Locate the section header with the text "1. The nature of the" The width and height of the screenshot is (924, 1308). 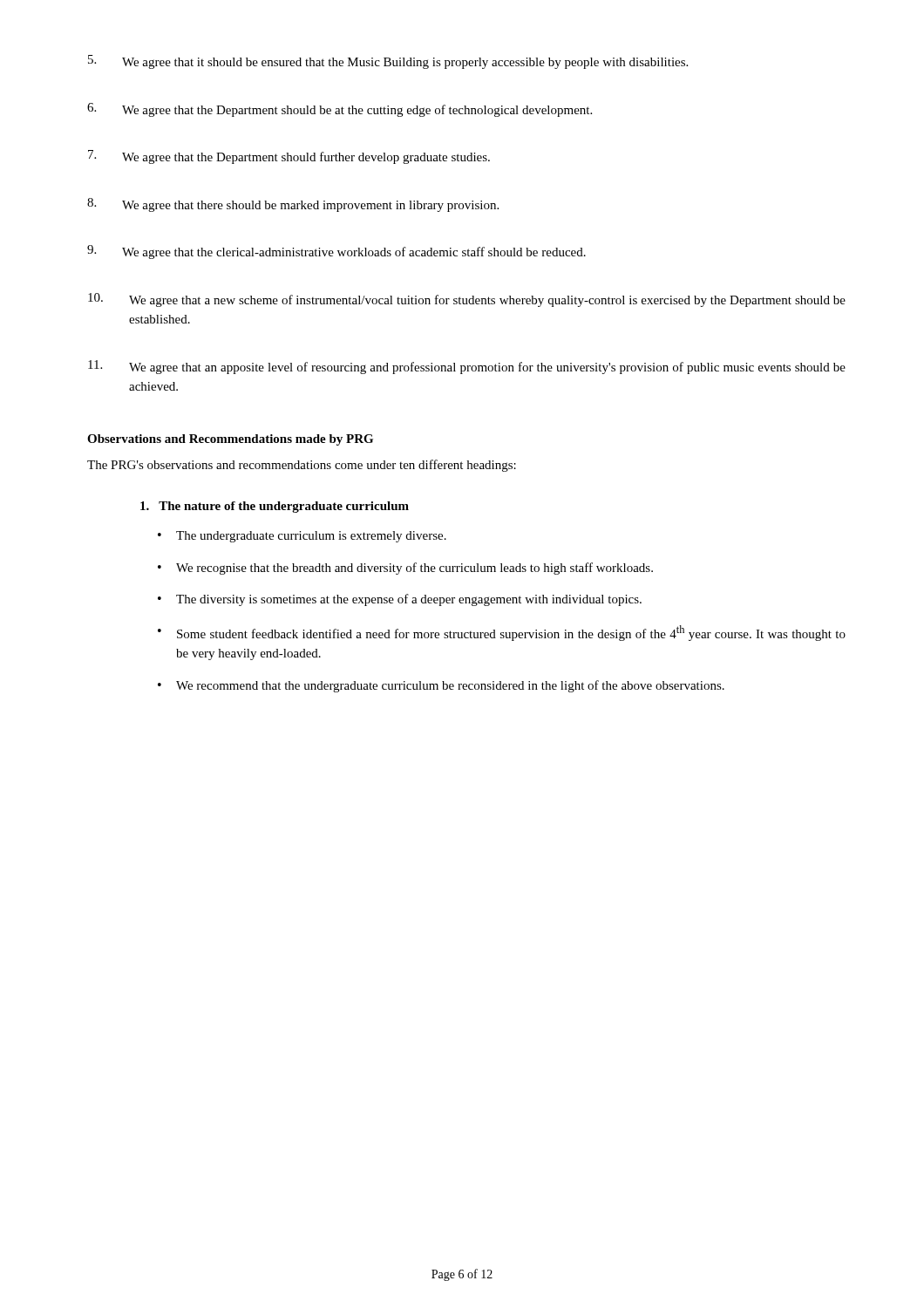[x=274, y=506]
